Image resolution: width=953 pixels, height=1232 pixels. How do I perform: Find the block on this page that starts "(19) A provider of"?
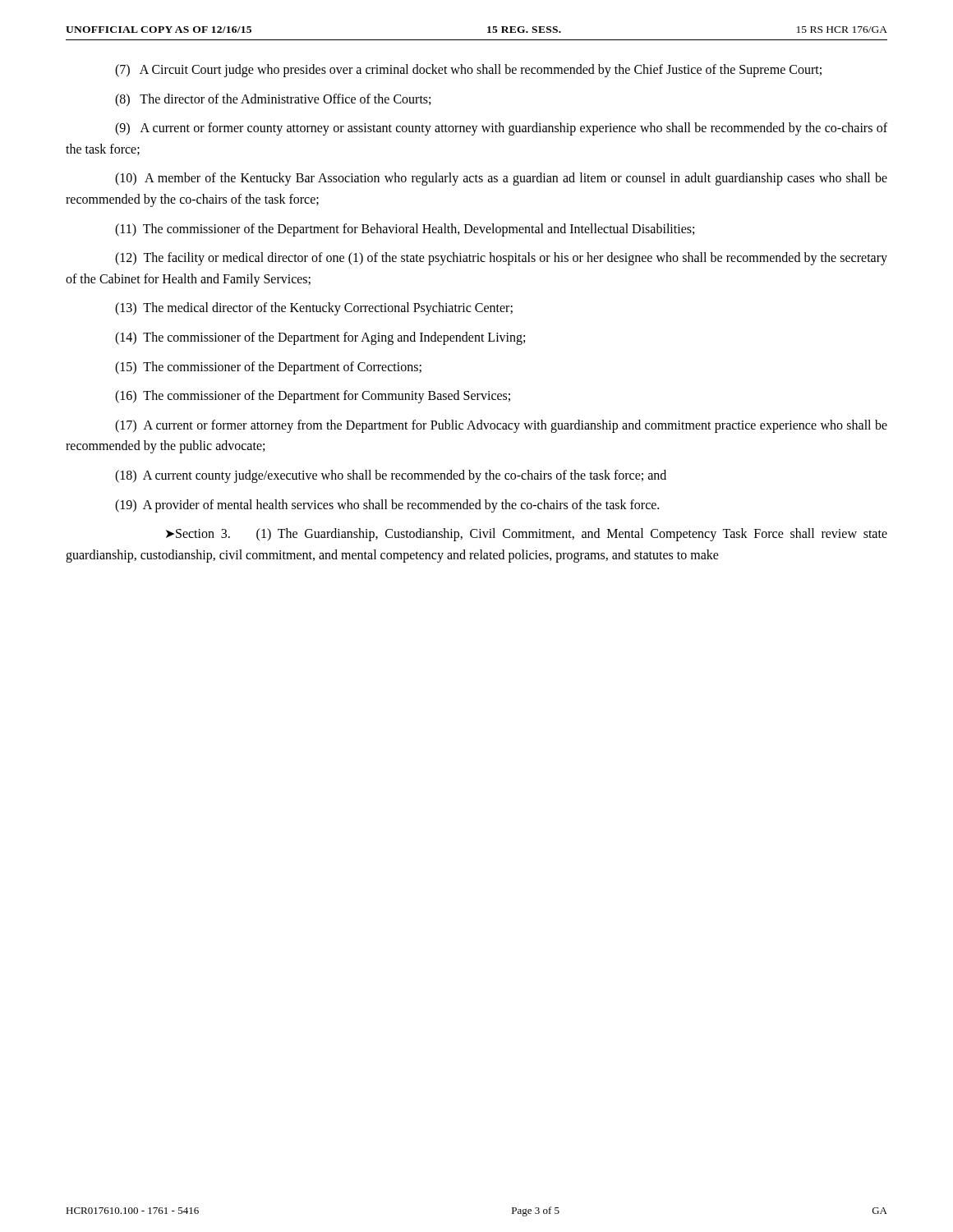coord(476,505)
